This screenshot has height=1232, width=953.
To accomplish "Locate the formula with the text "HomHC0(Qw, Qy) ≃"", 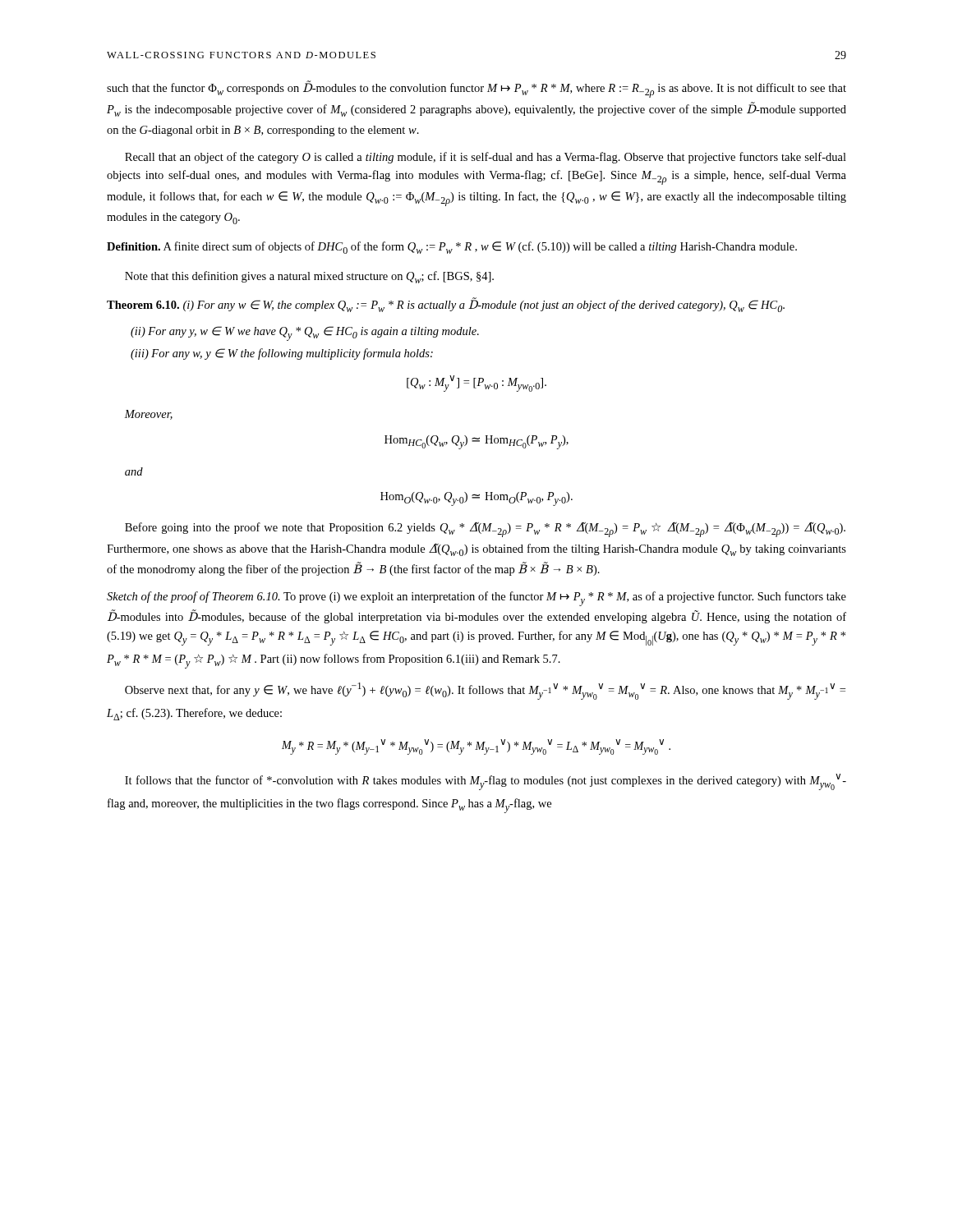I will pyautogui.click(x=476, y=442).
